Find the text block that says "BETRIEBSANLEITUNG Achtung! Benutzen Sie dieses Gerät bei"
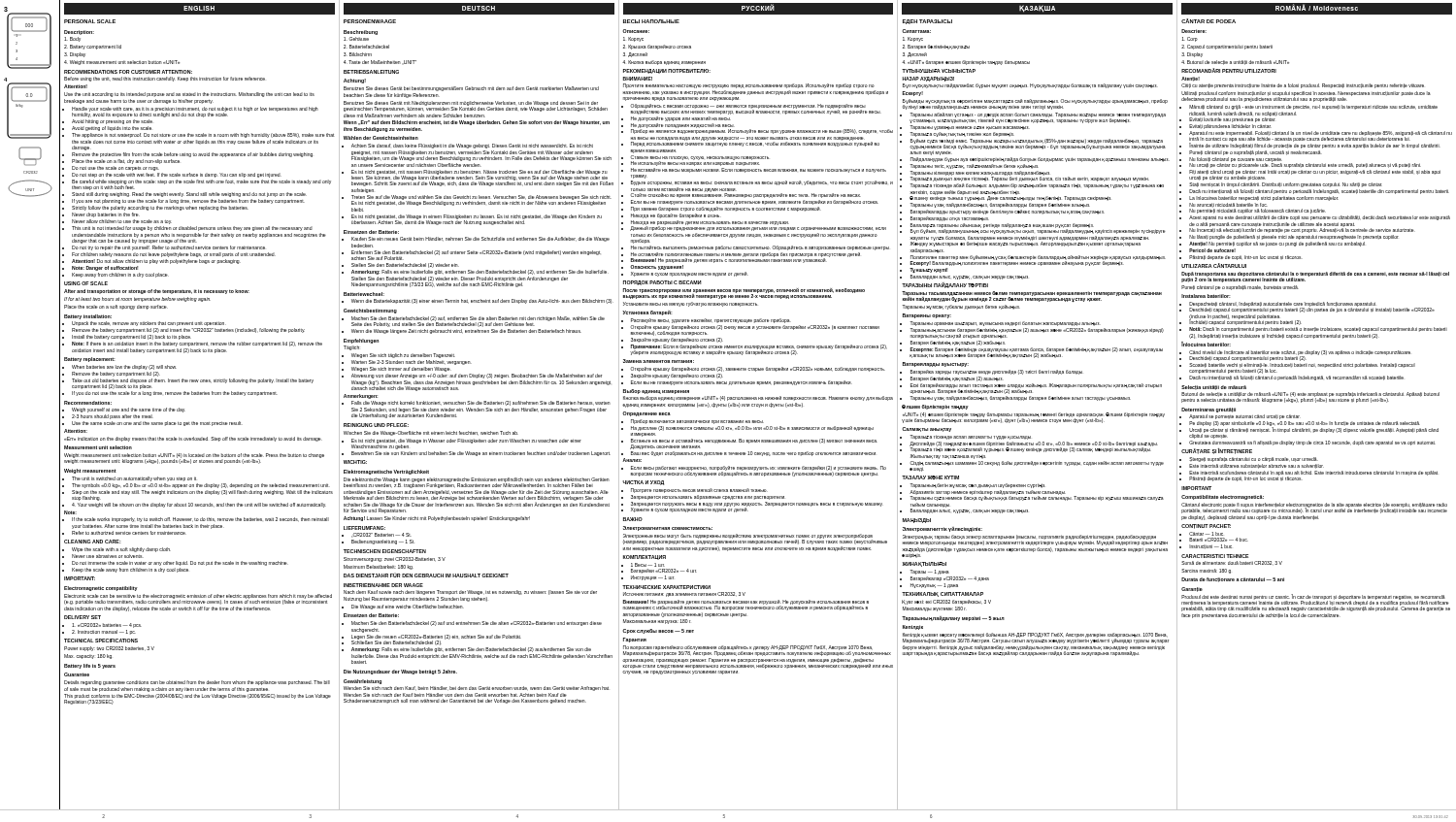 [x=479, y=101]
